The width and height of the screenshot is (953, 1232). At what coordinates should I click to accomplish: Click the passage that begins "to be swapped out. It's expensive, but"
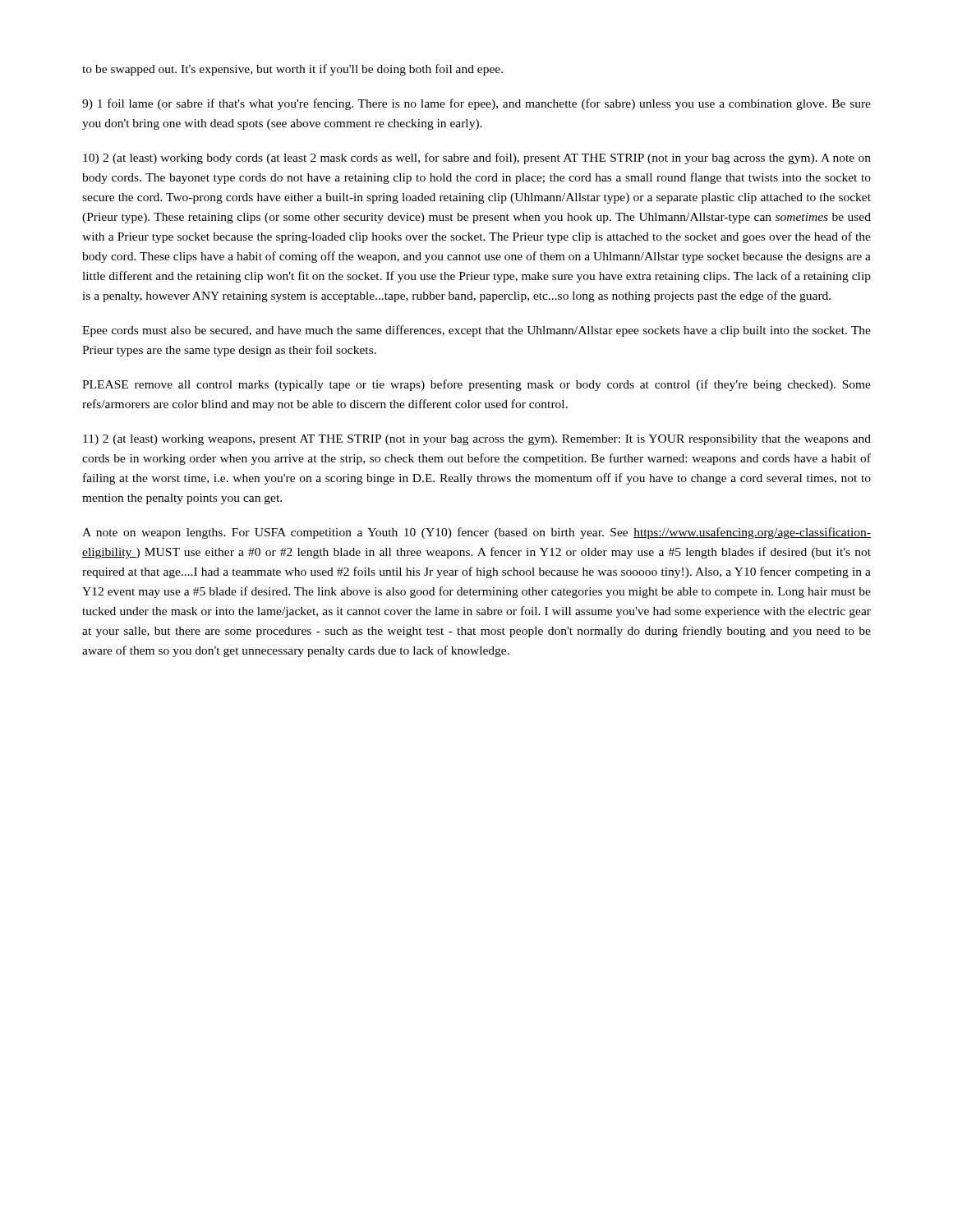[293, 69]
